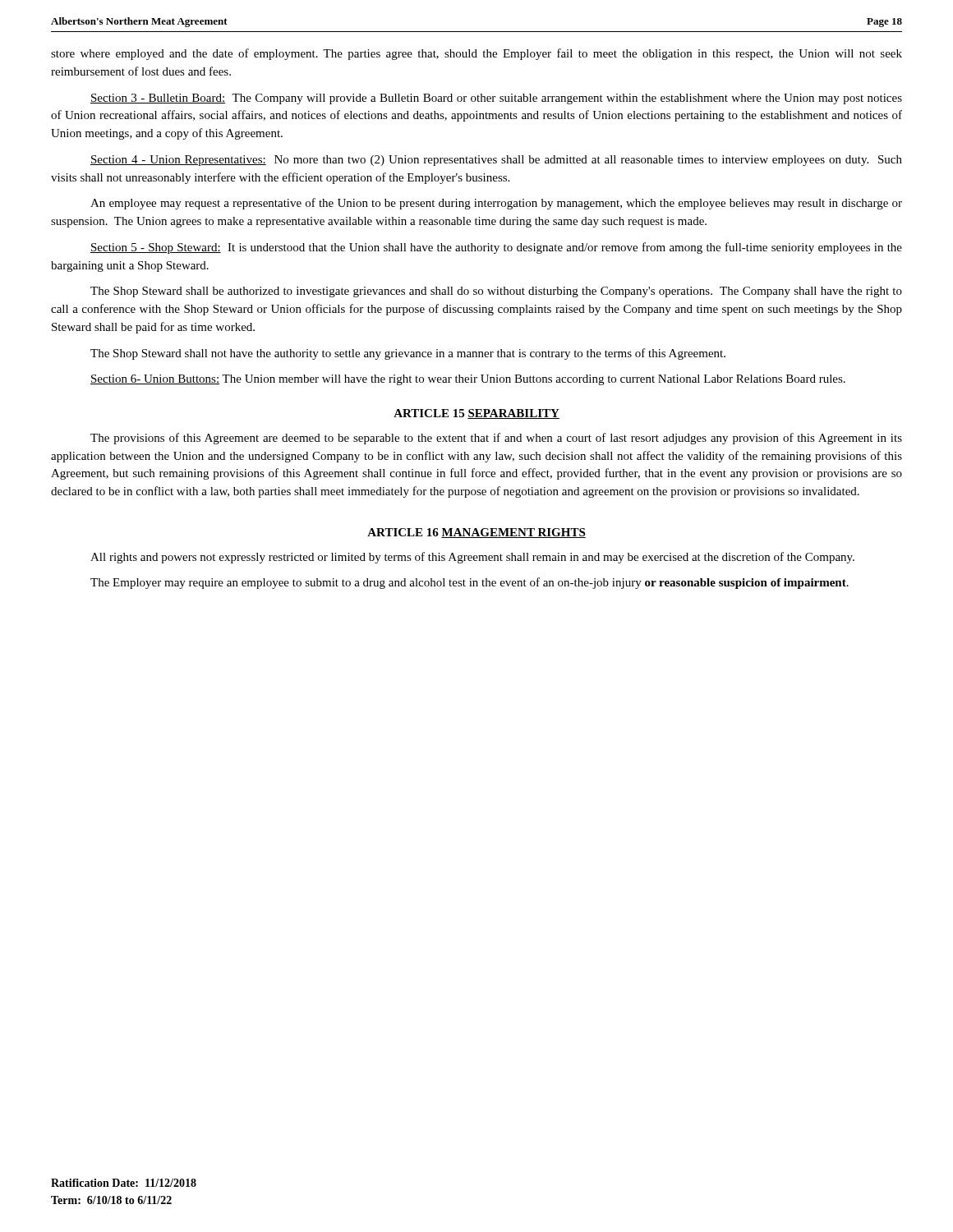
Task: Select the text block with the text "Section 4 - Union Representatives:"
Action: pos(476,169)
